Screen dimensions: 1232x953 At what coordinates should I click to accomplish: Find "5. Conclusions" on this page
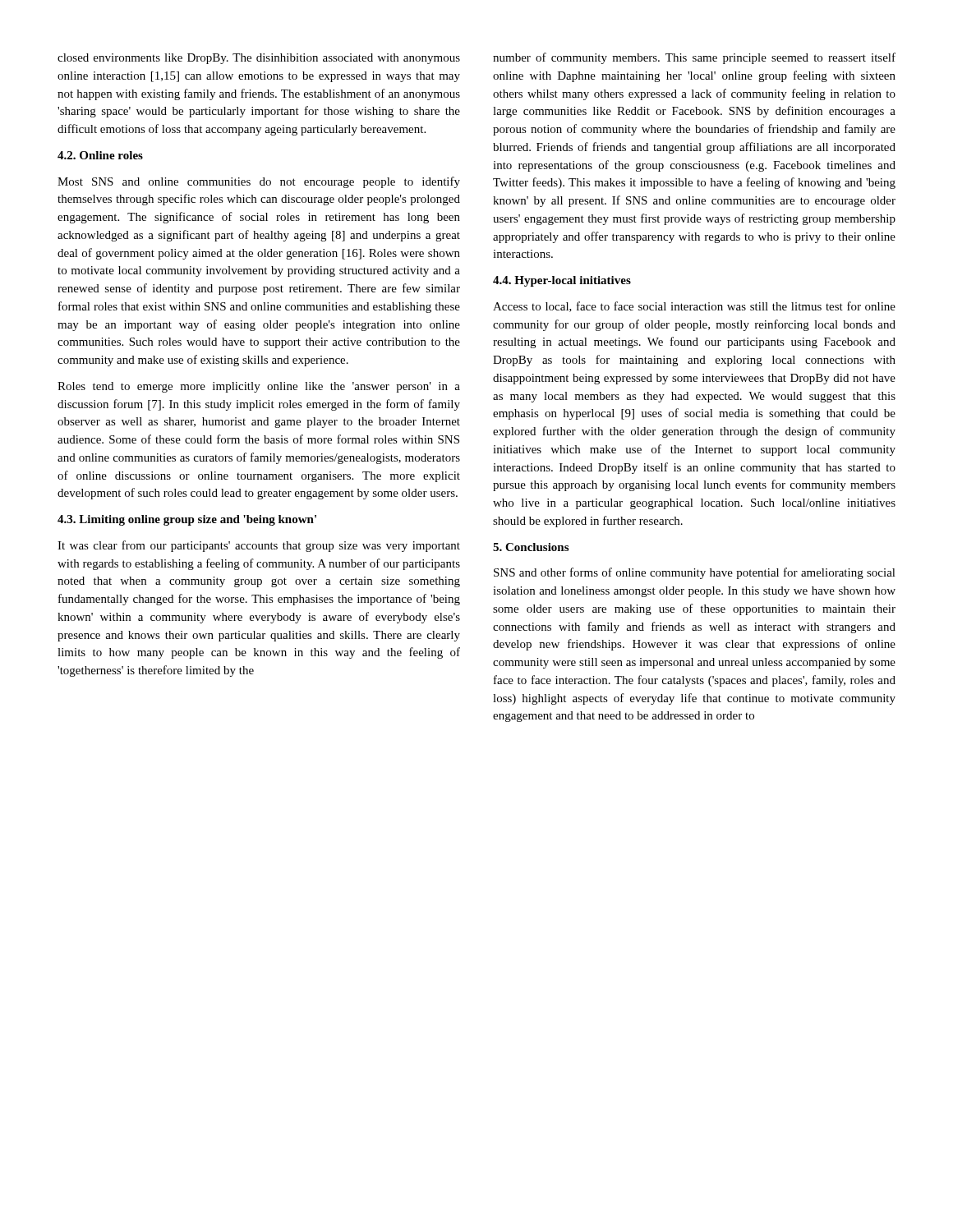[x=531, y=547]
